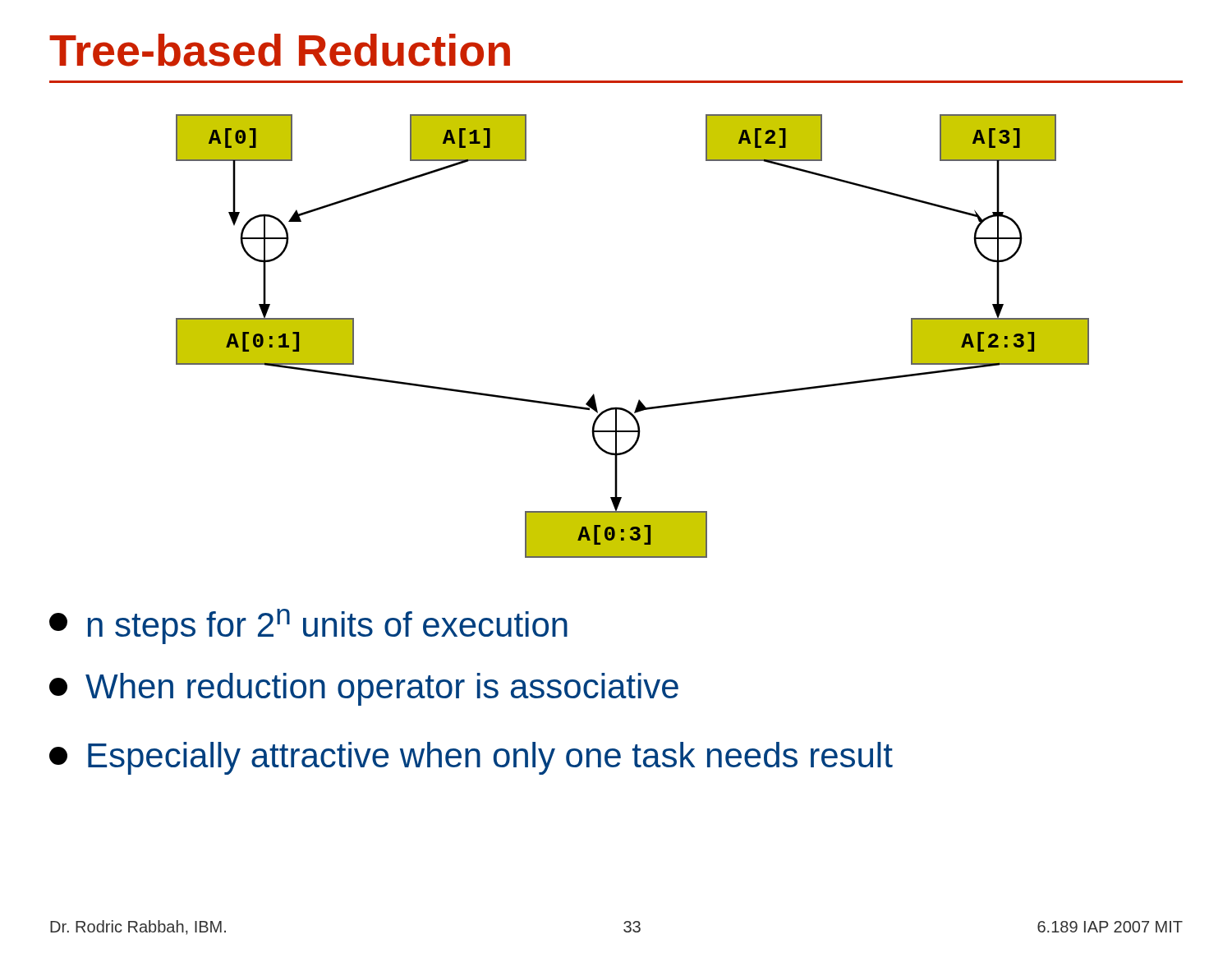Find the title that says "Tree-based Reduction"

tap(280, 50)
